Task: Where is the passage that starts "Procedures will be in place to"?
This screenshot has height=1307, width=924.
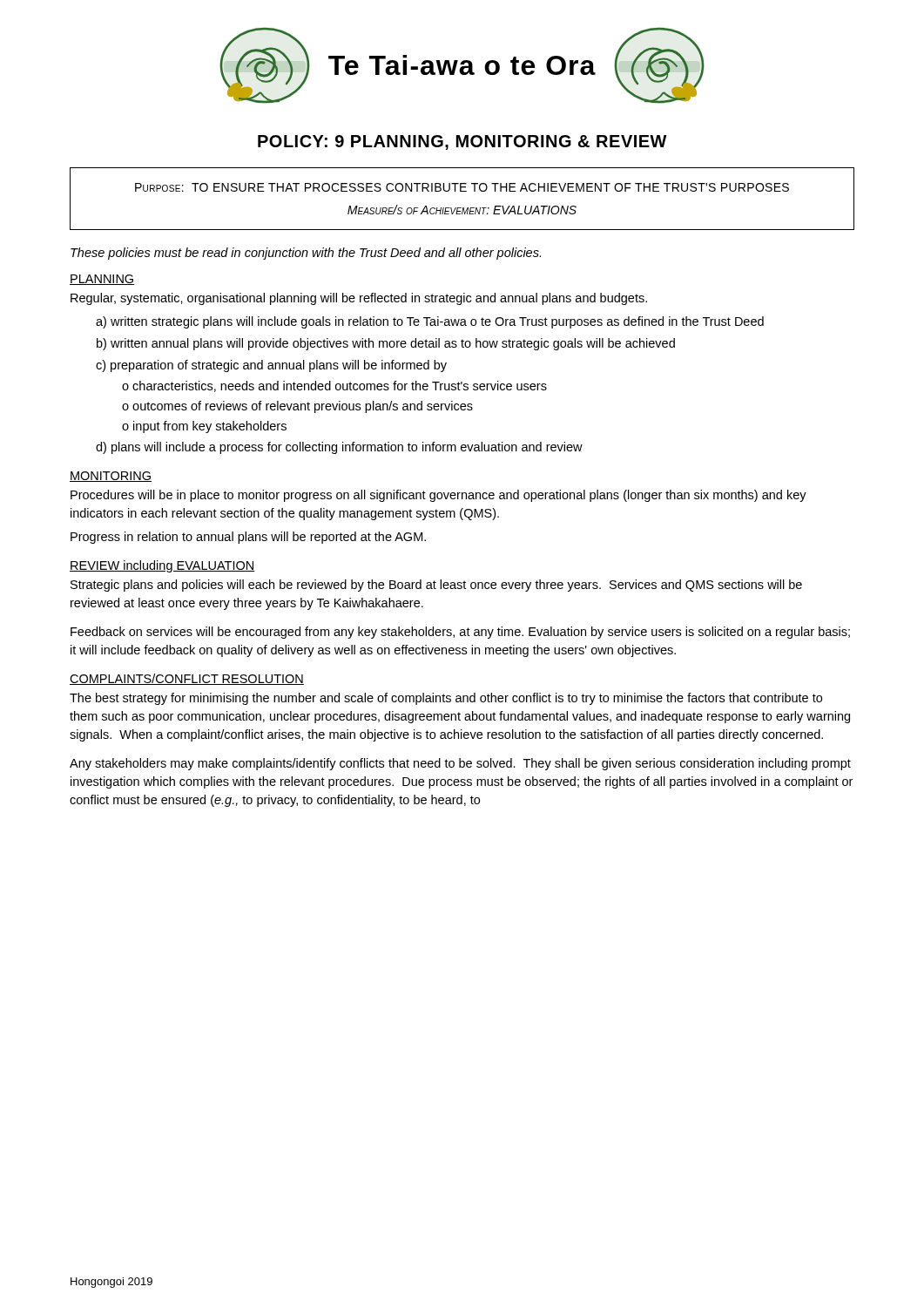Action: tap(438, 504)
